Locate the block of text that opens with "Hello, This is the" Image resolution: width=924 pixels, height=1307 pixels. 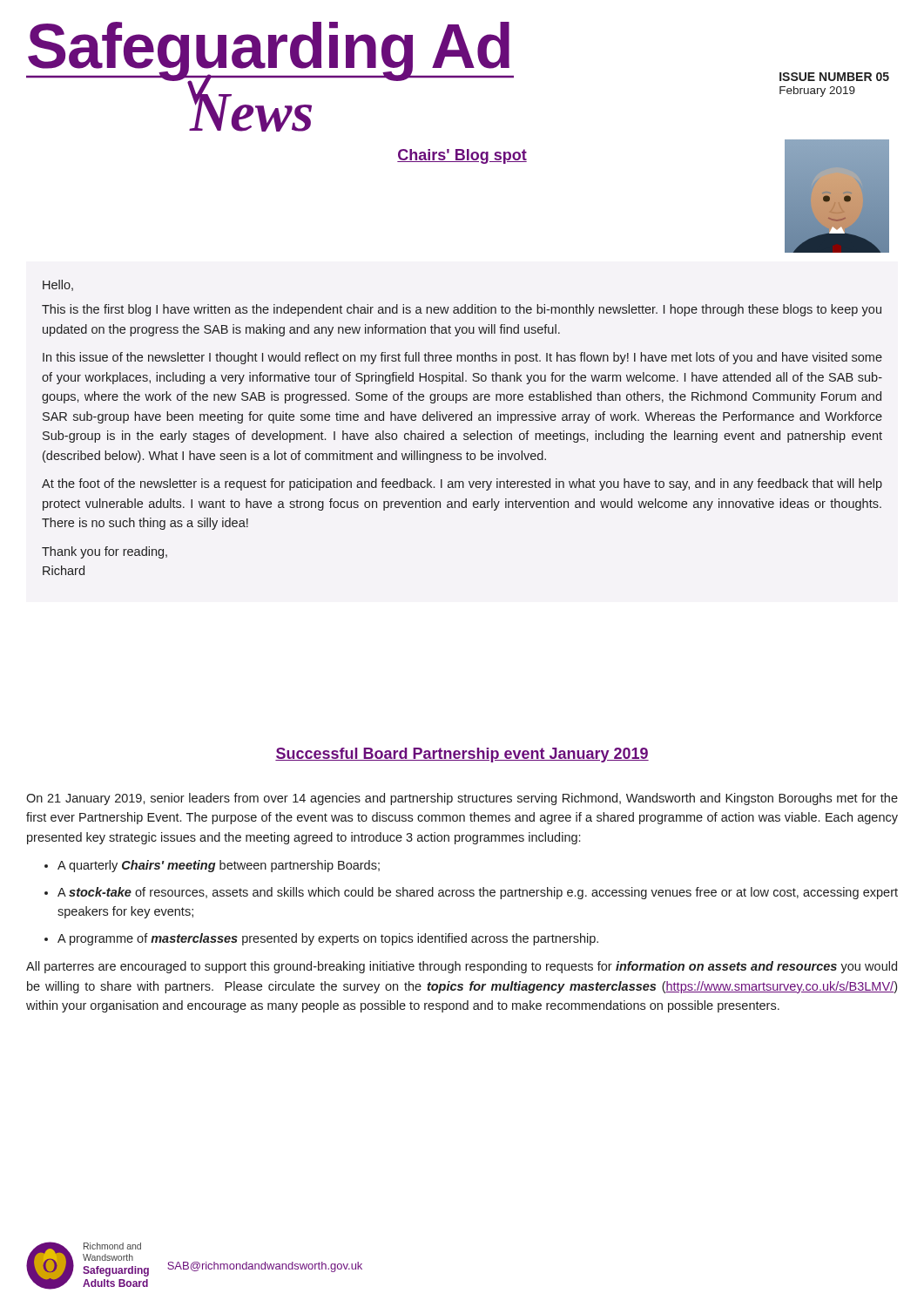click(462, 428)
